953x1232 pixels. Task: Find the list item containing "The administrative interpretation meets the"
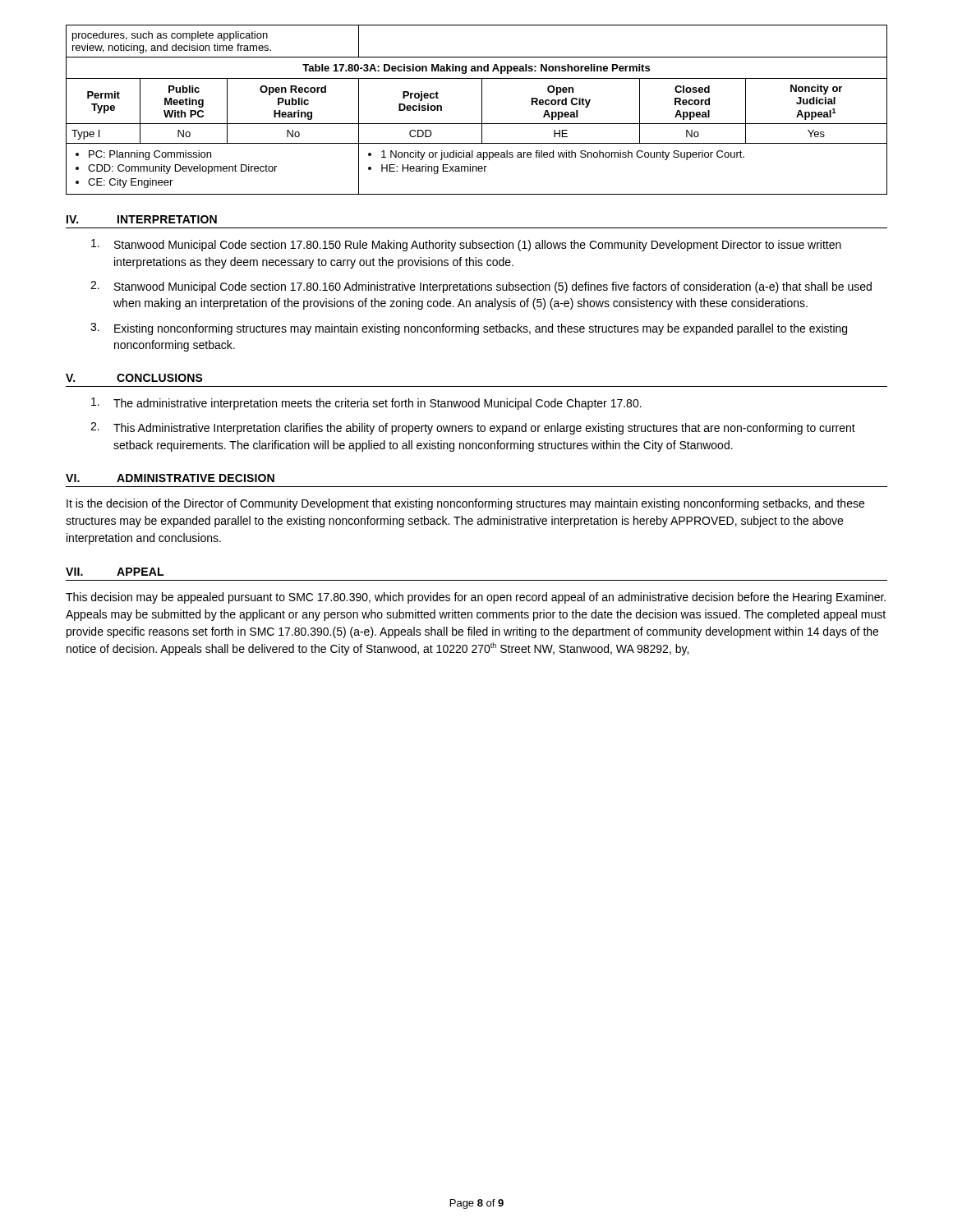point(489,403)
